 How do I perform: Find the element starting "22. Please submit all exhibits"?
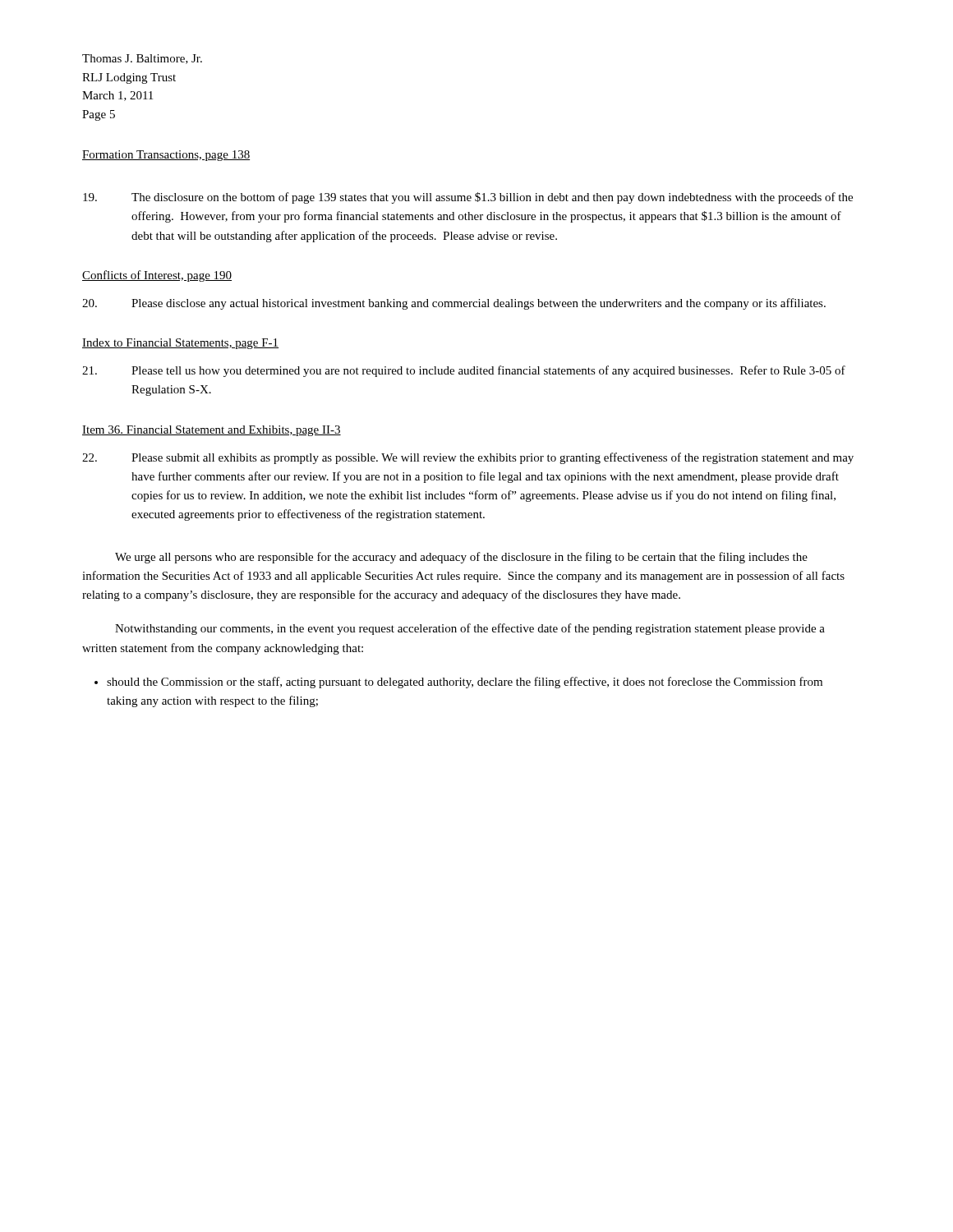468,486
